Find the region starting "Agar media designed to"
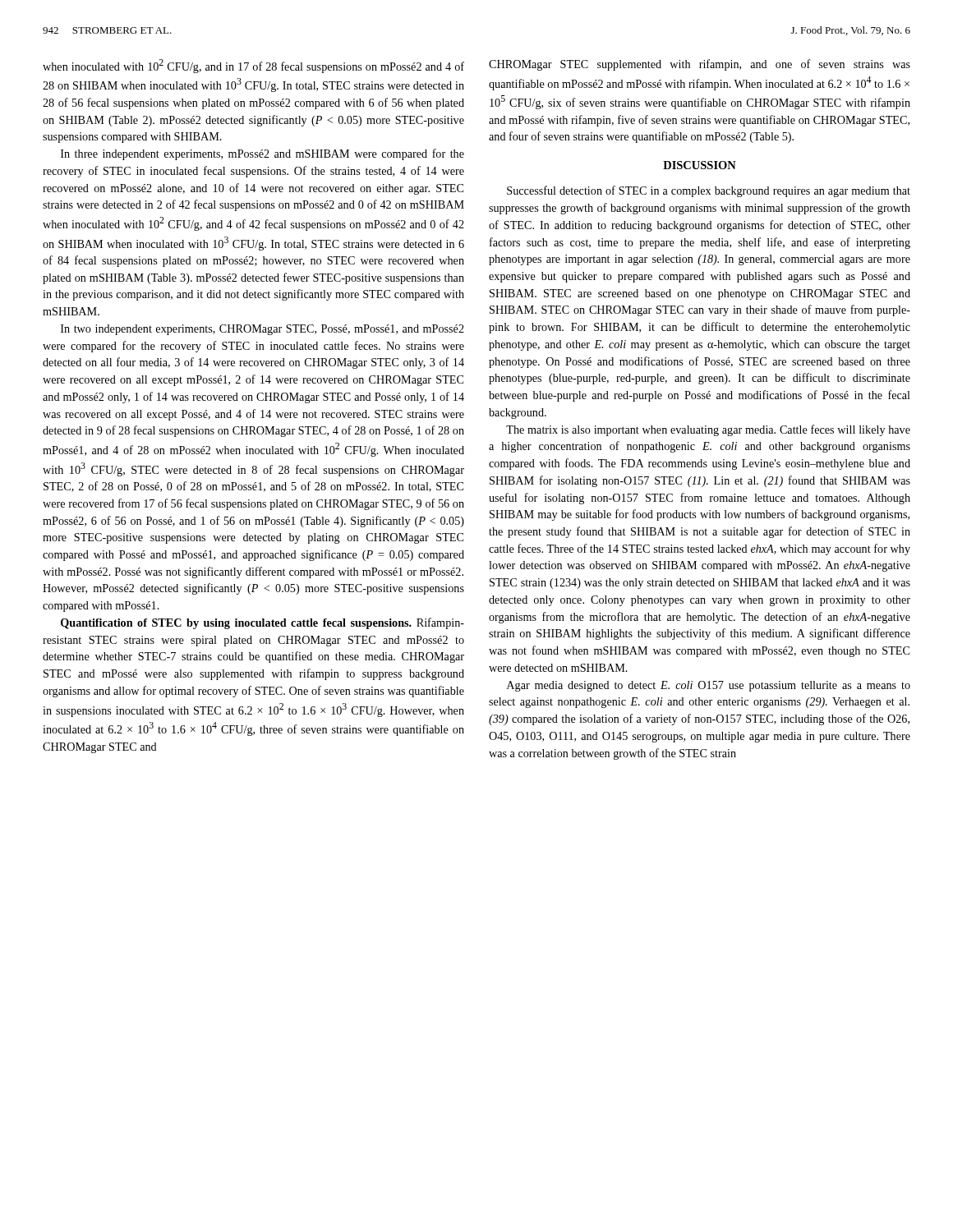 pos(700,719)
